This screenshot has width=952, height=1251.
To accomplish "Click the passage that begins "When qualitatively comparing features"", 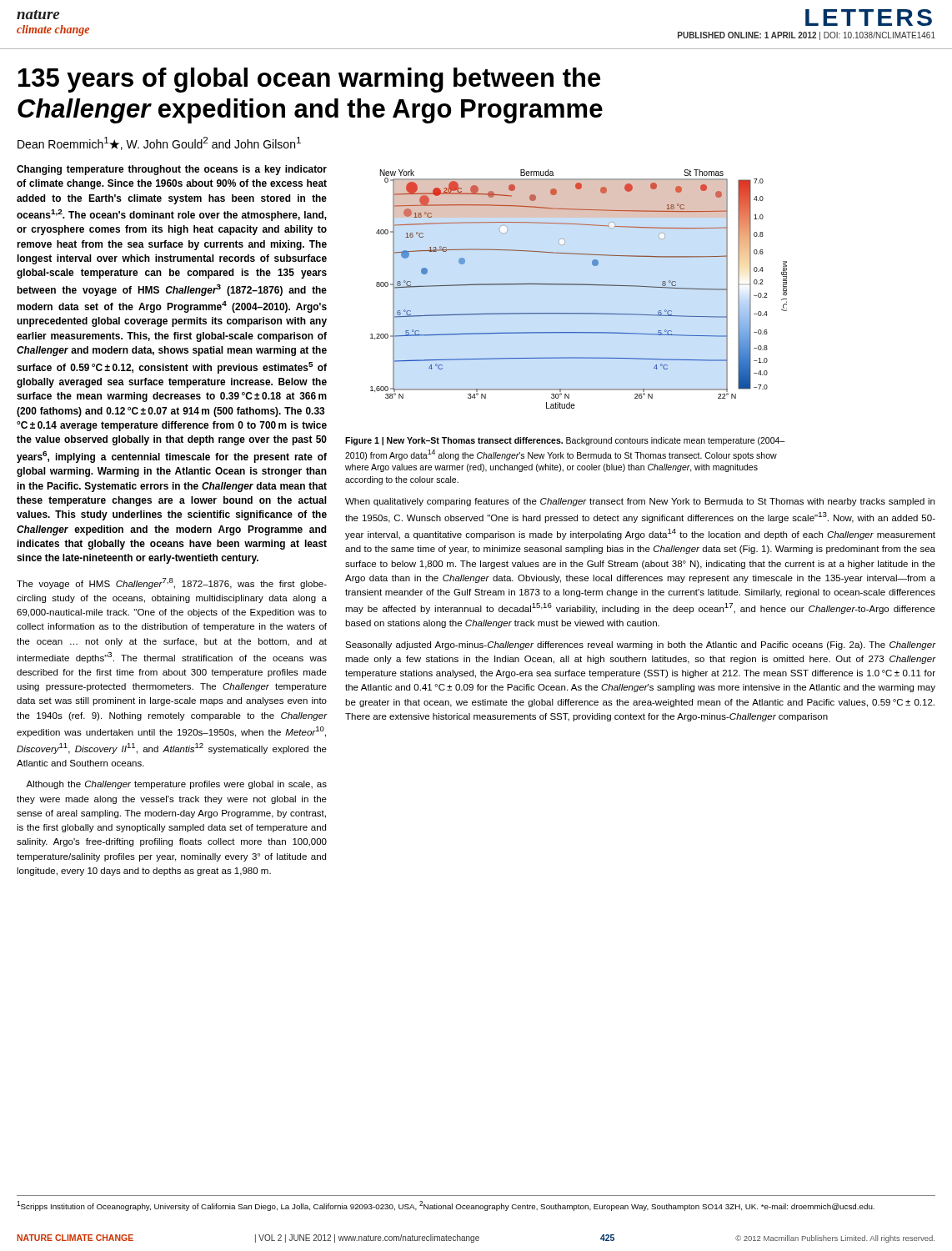I will pos(640,562).
